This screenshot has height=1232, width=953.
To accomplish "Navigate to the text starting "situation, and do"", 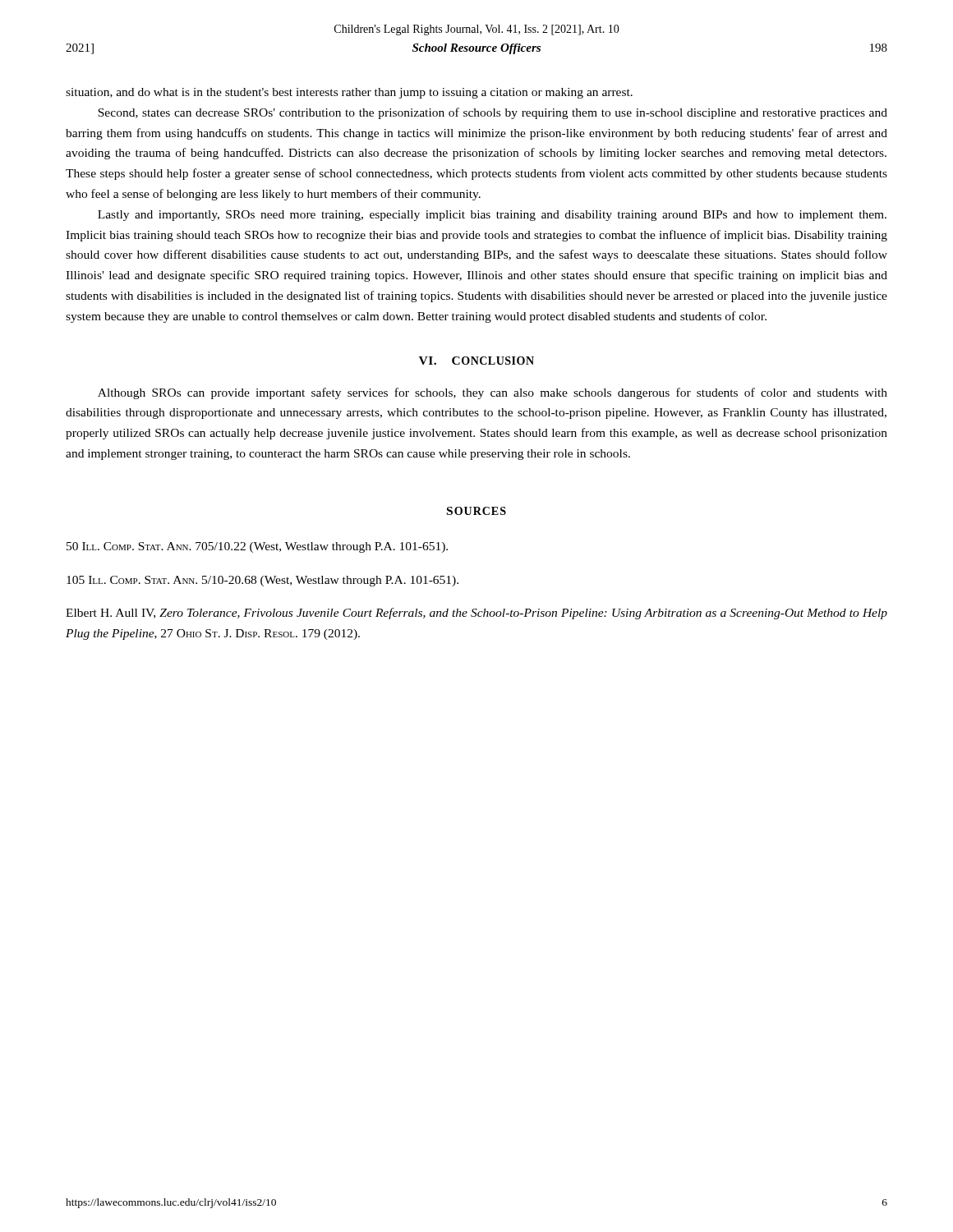I will pyautogui.click(x=476, y=92).
